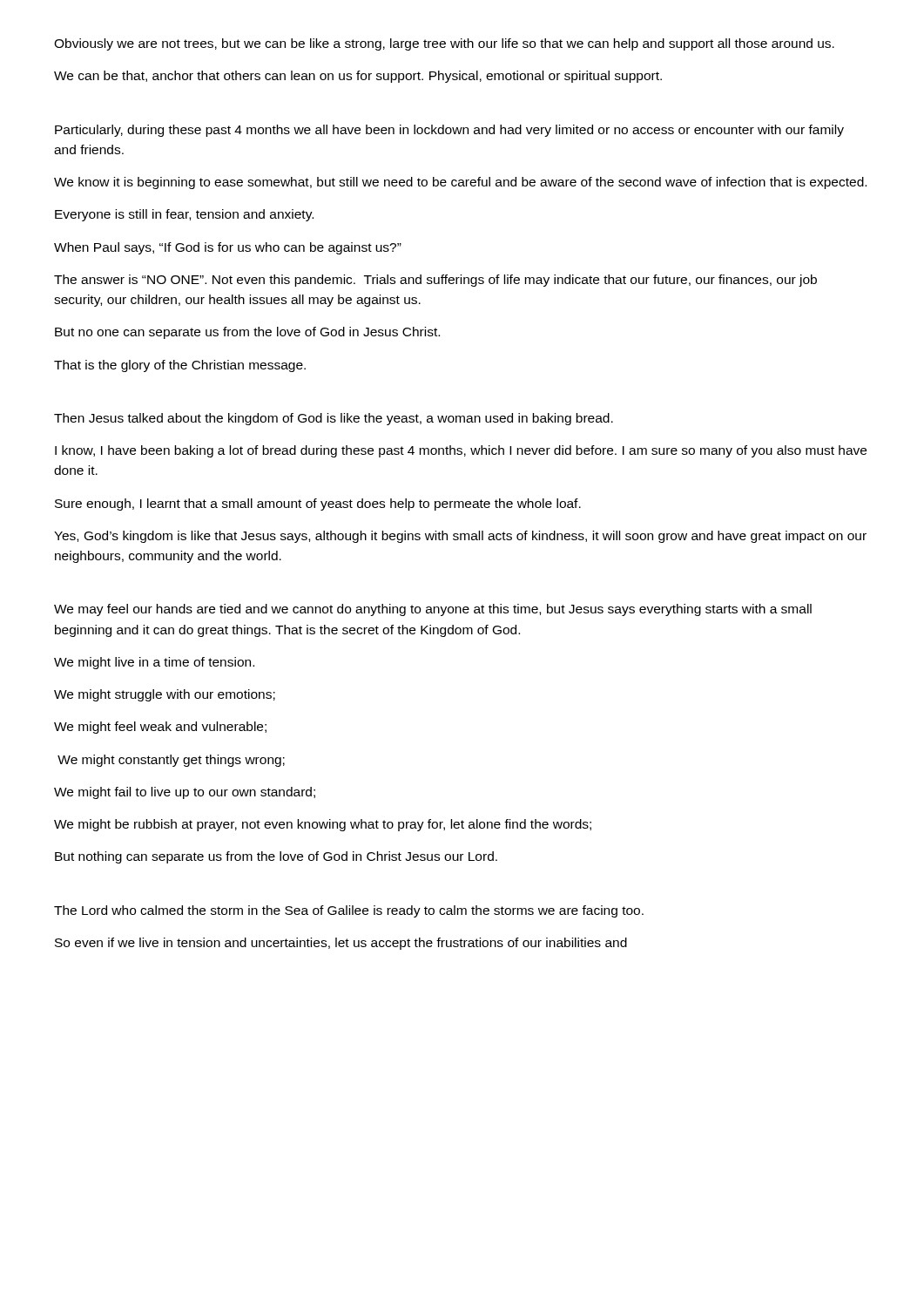Click on the text block that reads "The answer is “NO ONE”."
This screenshot has width=924, height=1307.
[x=436, y=289]
